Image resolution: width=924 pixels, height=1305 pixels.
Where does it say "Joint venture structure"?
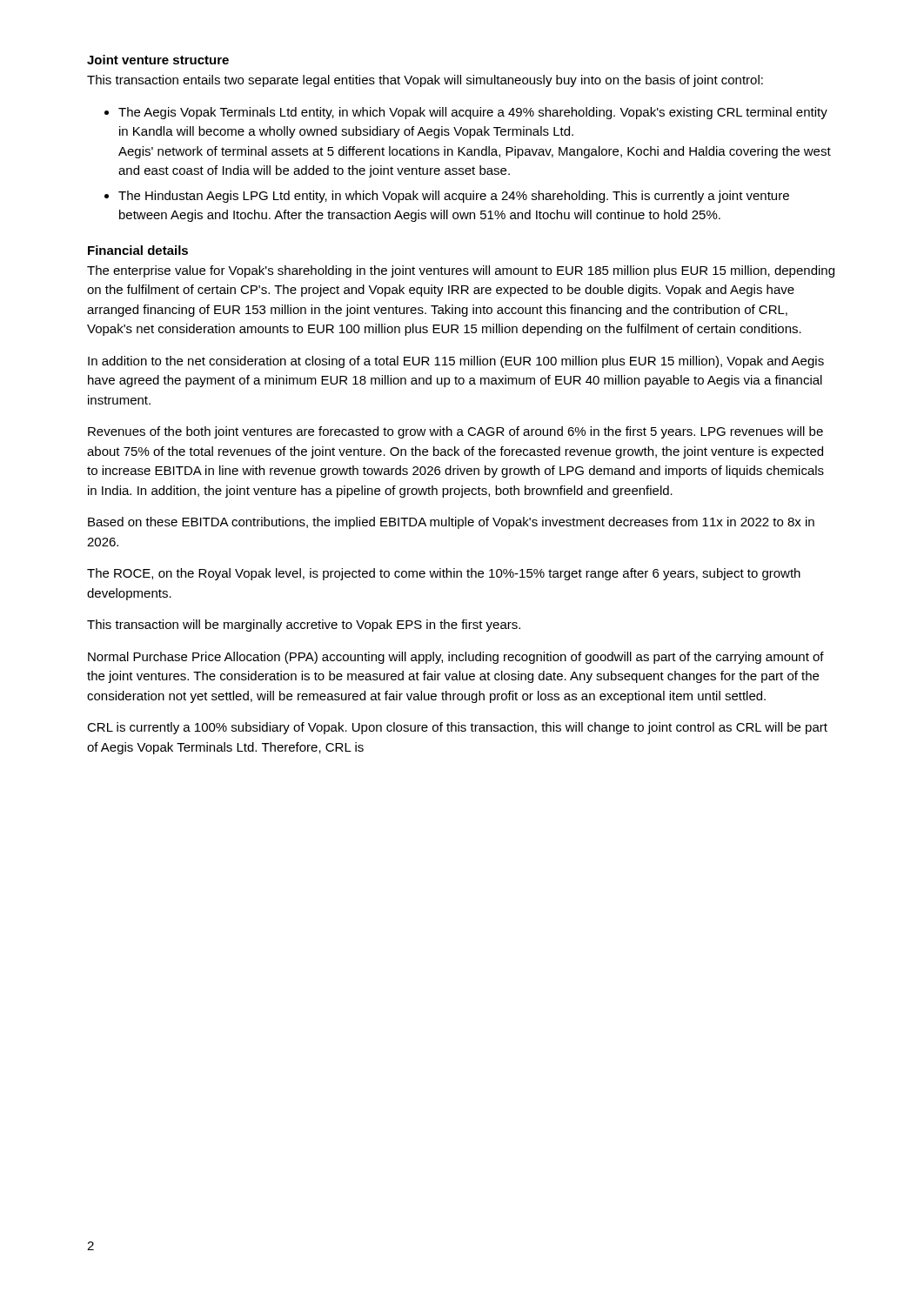point(158,60)
